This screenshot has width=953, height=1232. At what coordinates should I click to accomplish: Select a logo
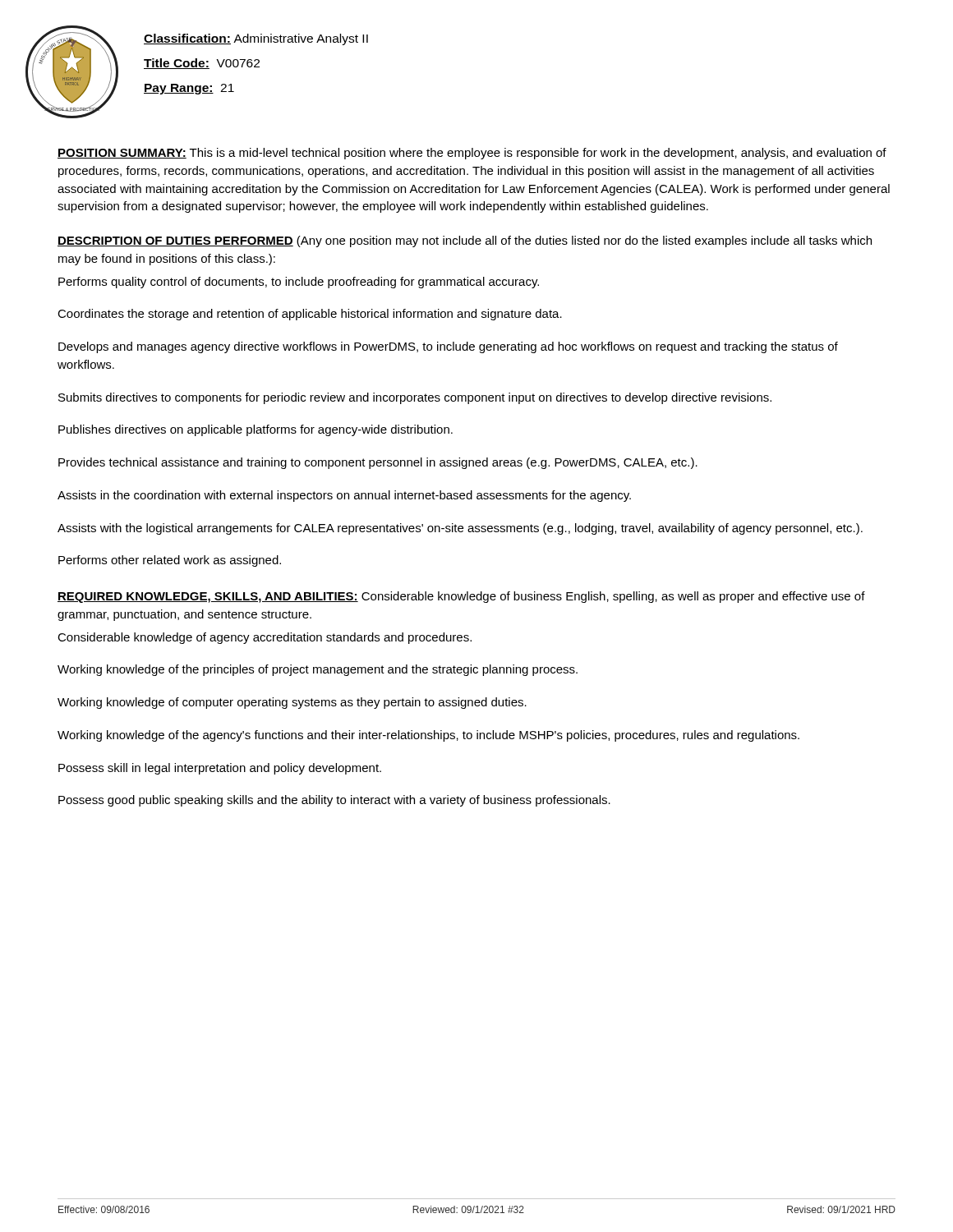coord(72,72)
